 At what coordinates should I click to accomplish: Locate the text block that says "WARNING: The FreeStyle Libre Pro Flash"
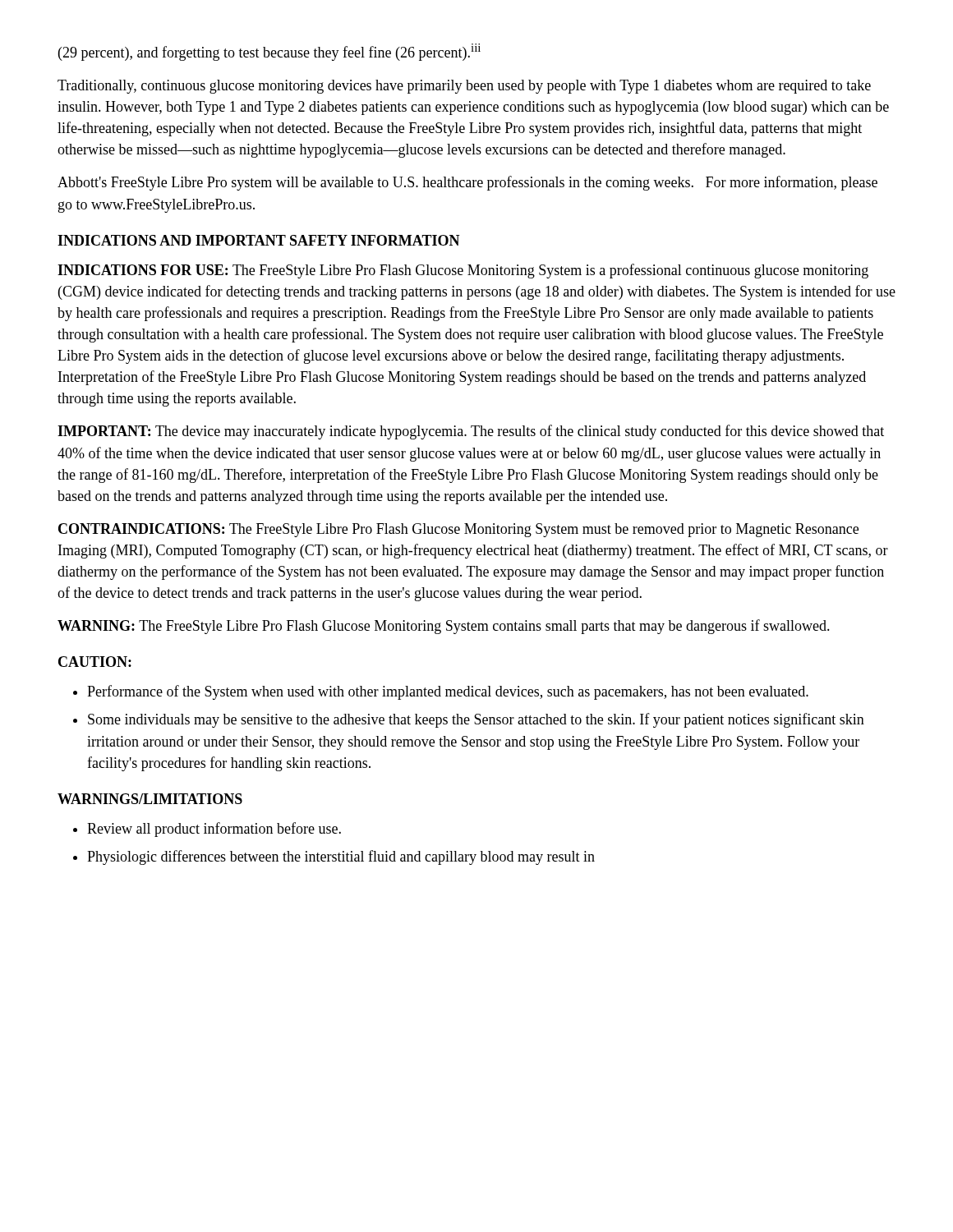pyautogui.click(x=444, y=626)
